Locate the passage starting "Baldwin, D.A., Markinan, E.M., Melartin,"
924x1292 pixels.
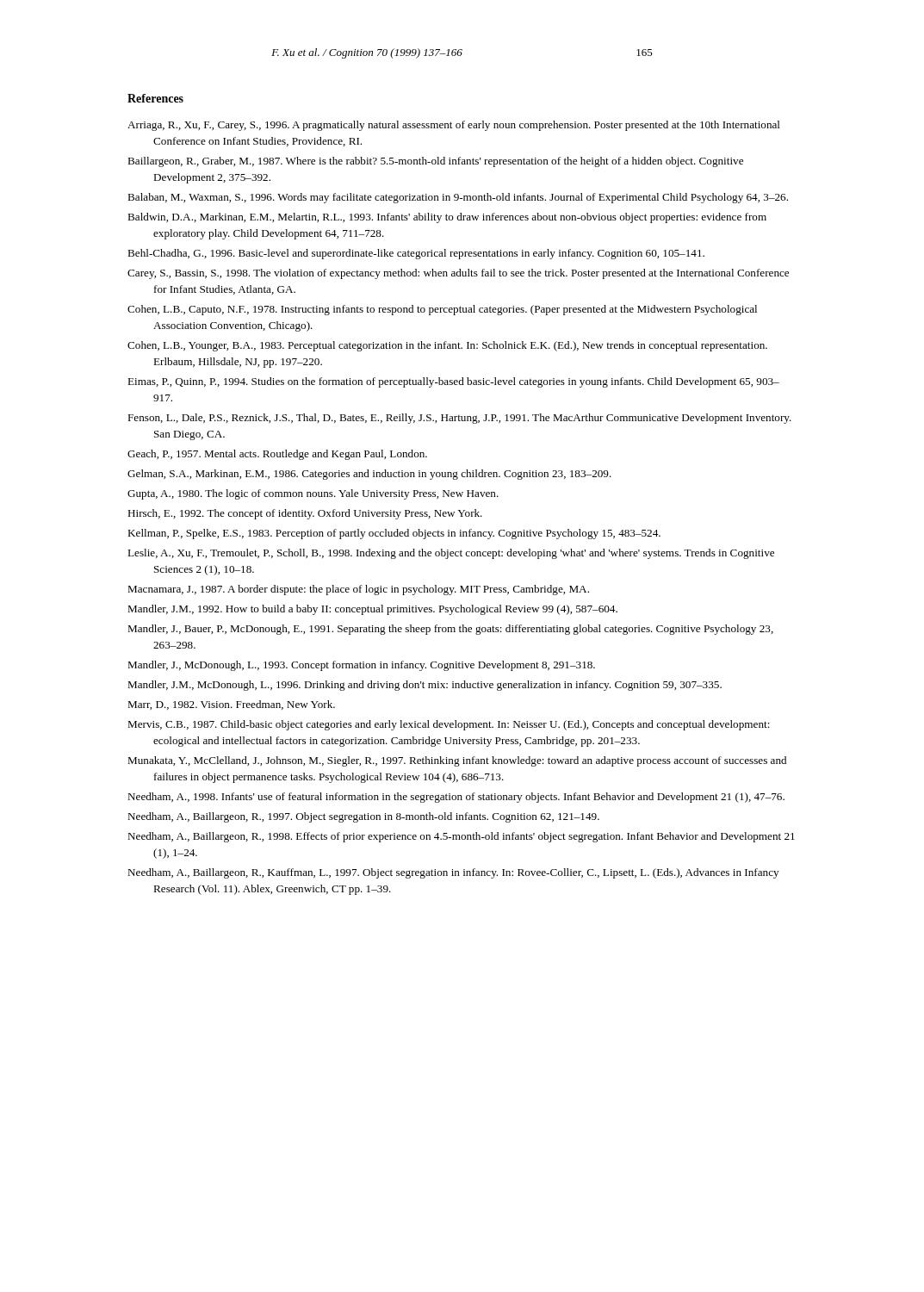(447, 225)
